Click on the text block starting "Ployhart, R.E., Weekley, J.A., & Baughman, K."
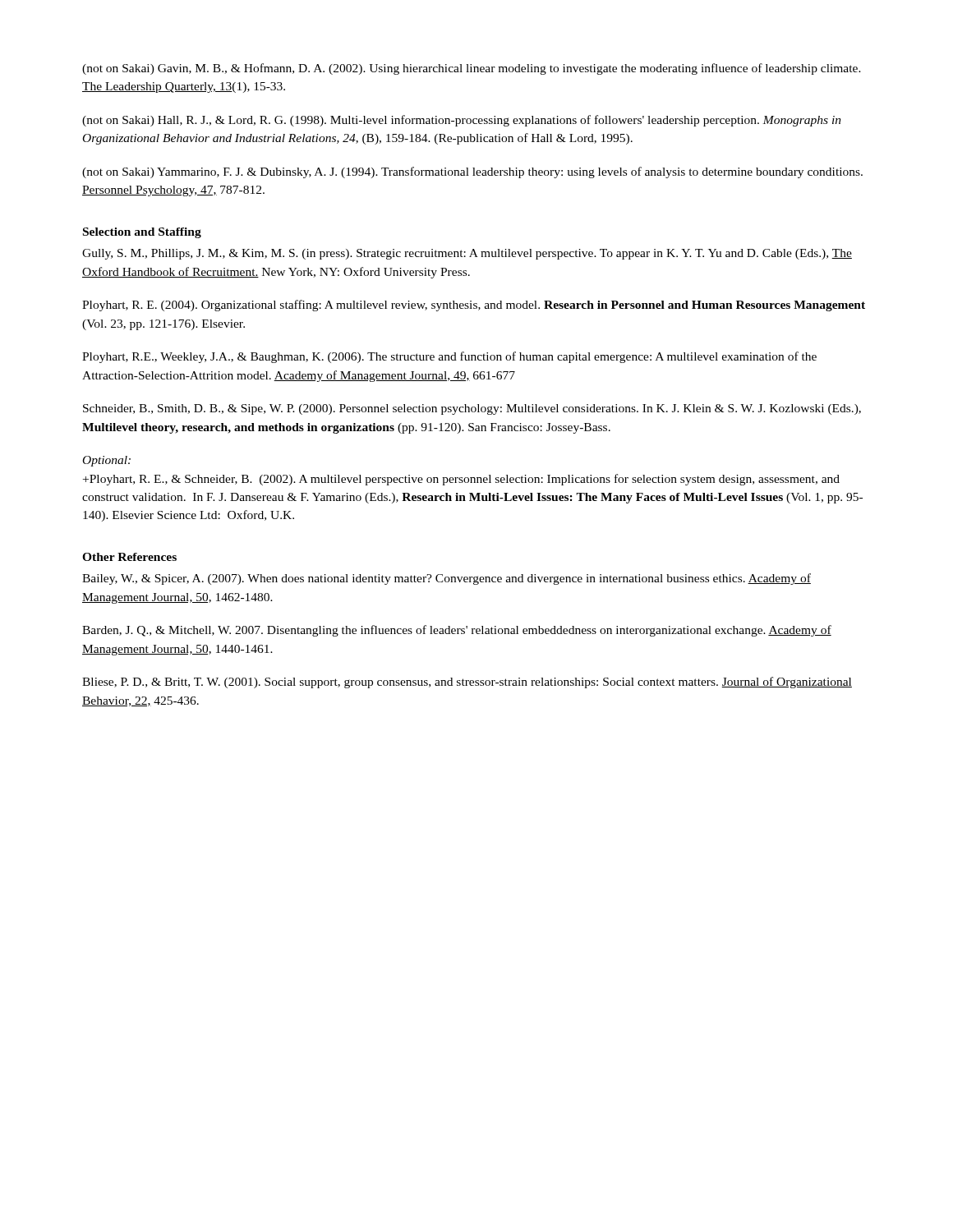 coord(450,365)
